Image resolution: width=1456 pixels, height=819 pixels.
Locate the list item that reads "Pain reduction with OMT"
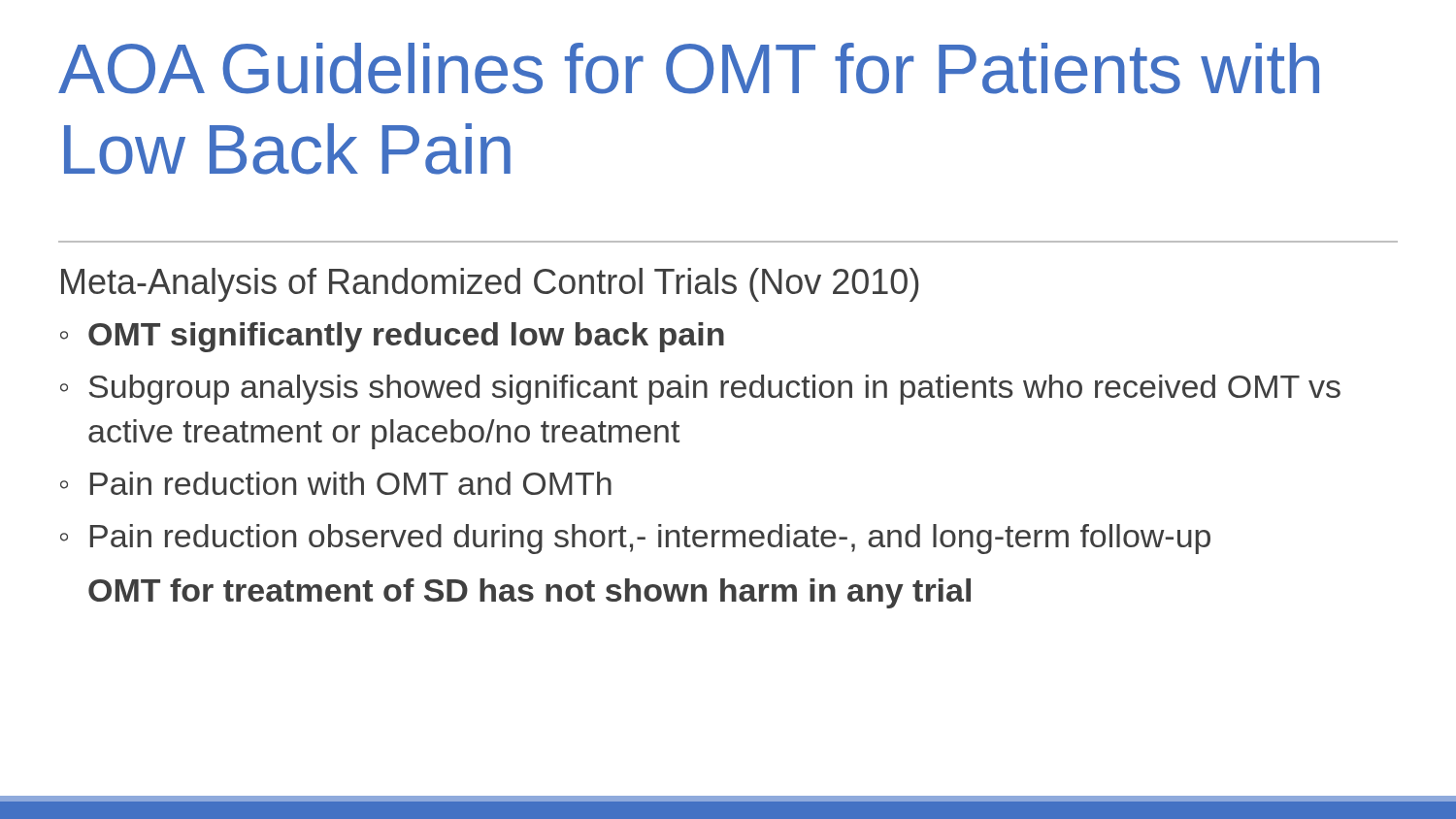tap(350, 483)
